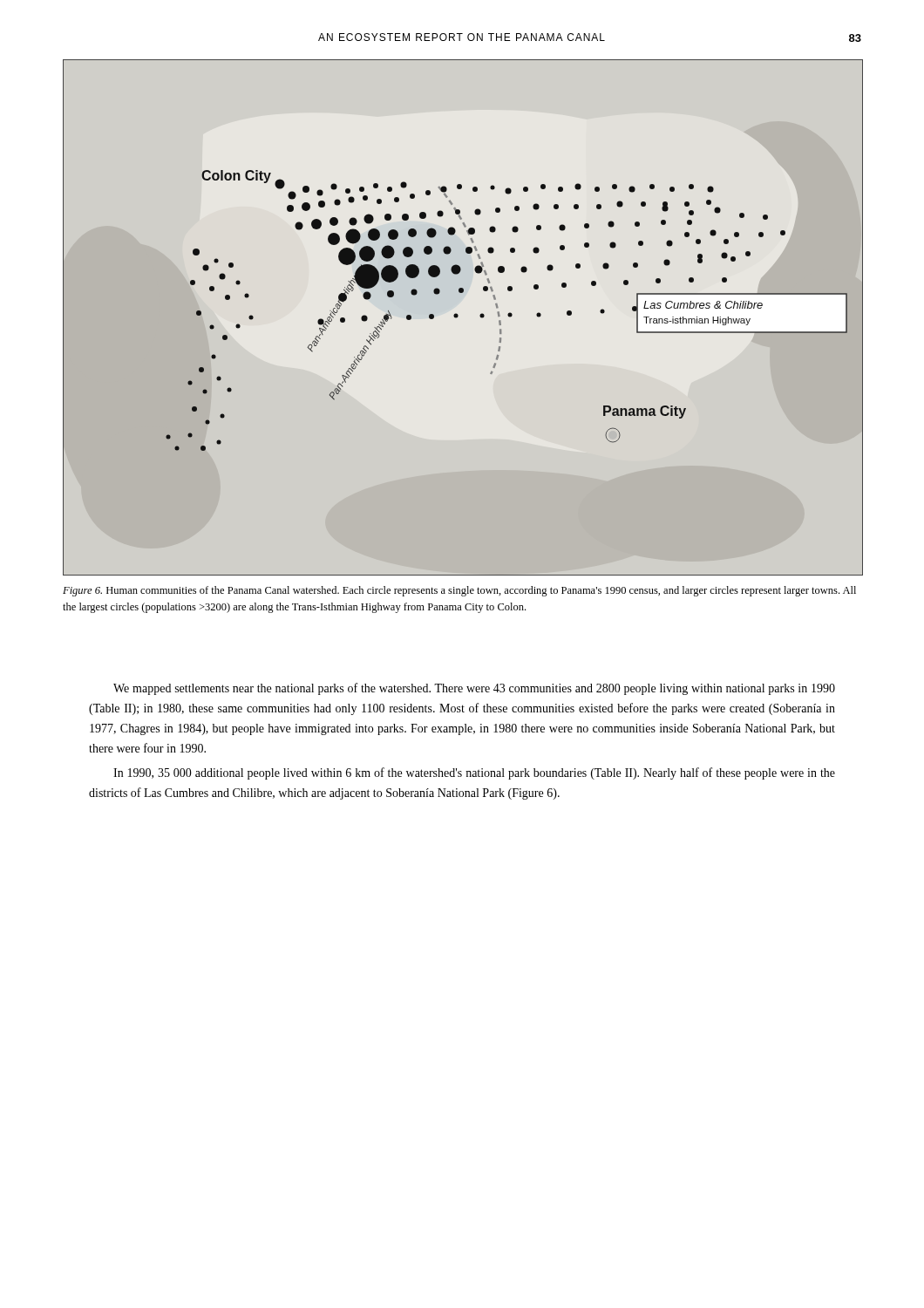Click the passage that begins "We mapped settlements near"

click(x=462, y=741)
